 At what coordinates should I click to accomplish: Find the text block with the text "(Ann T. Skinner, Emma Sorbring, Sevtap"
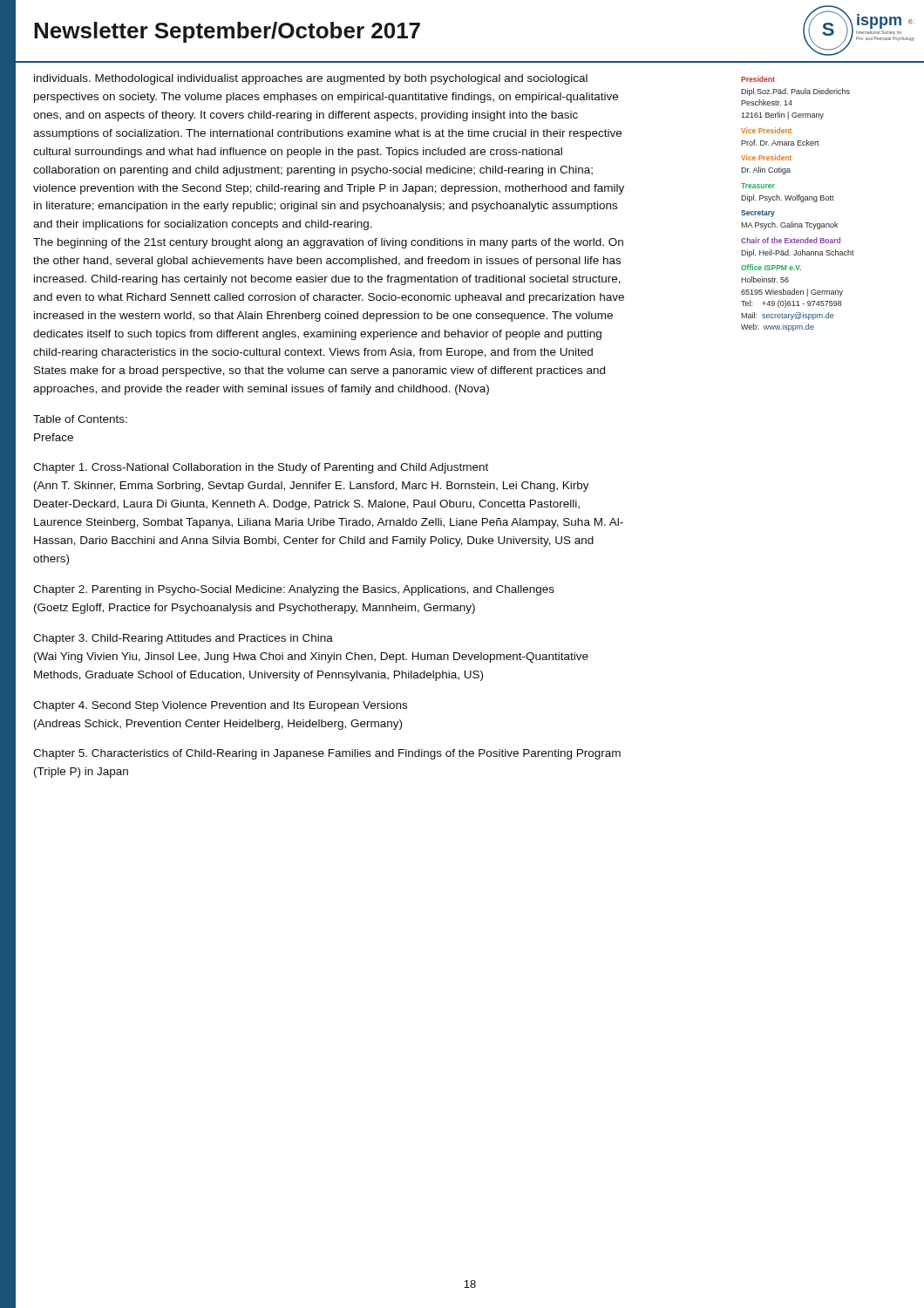point(328,522)
